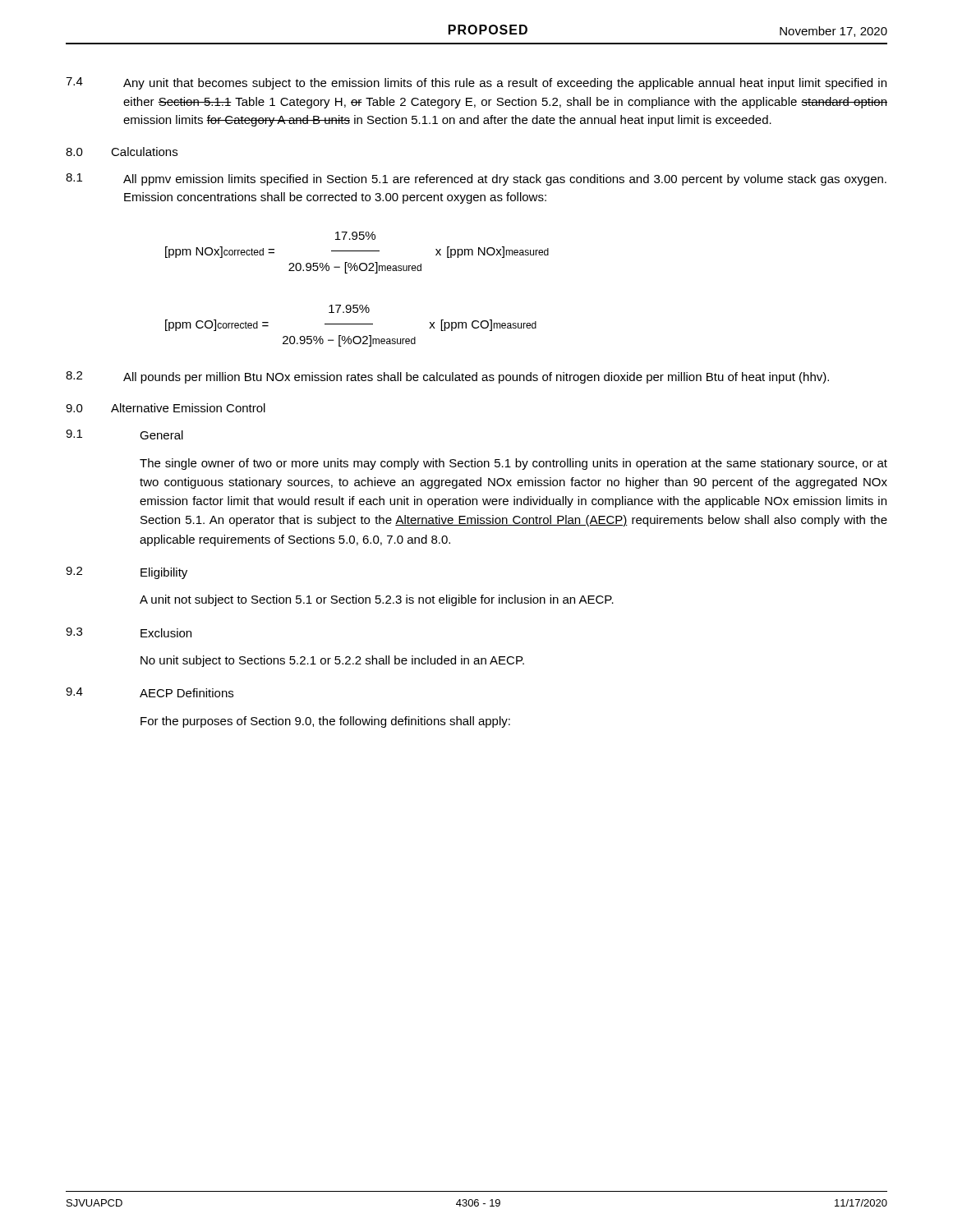Select the section header that says "8.0 Calculations"

[x=122, y=152]
